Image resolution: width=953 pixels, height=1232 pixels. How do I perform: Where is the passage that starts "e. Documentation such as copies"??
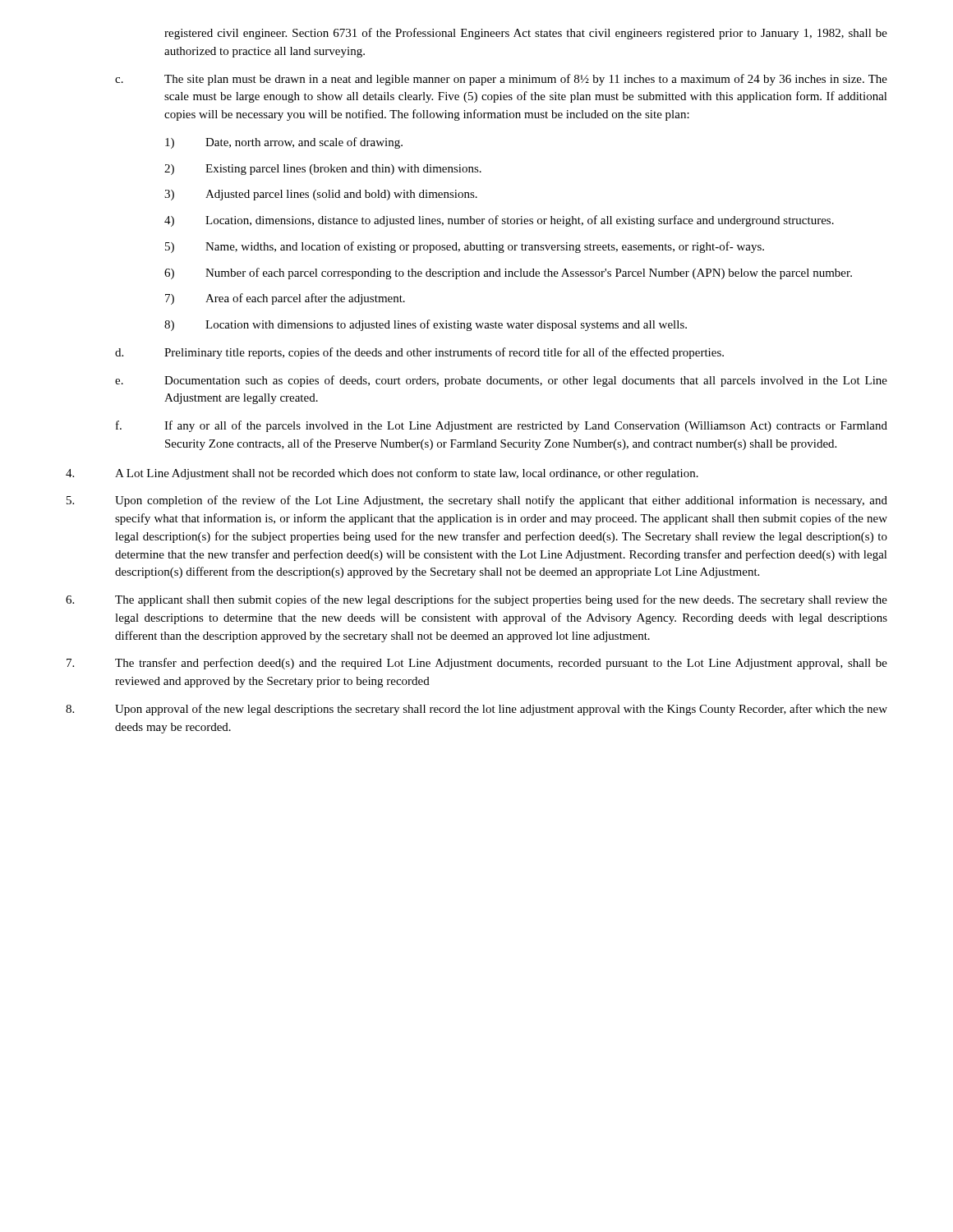tap(501, 390)
